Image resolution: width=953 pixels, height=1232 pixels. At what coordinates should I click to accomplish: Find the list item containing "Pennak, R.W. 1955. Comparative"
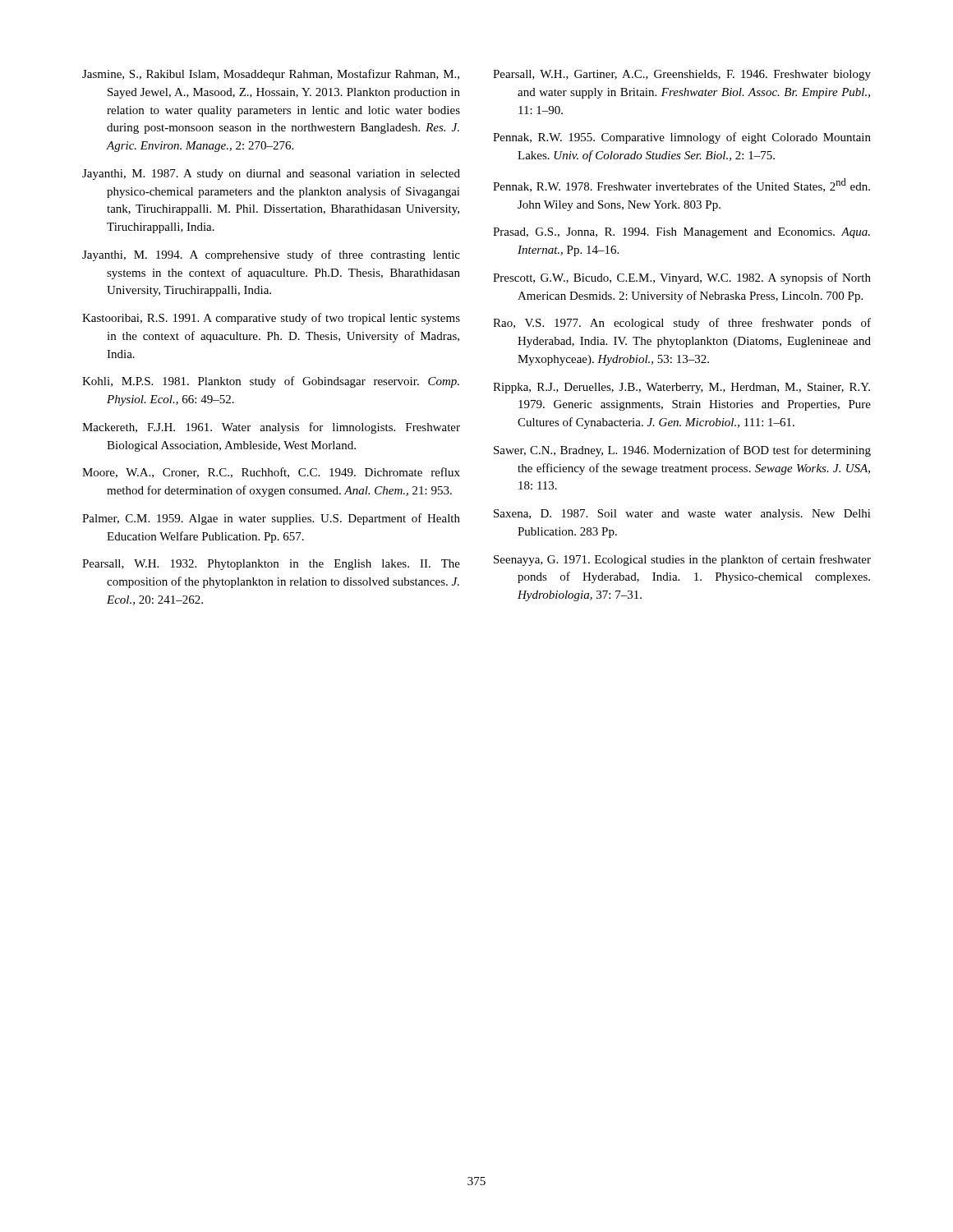(x=682, y=146)
